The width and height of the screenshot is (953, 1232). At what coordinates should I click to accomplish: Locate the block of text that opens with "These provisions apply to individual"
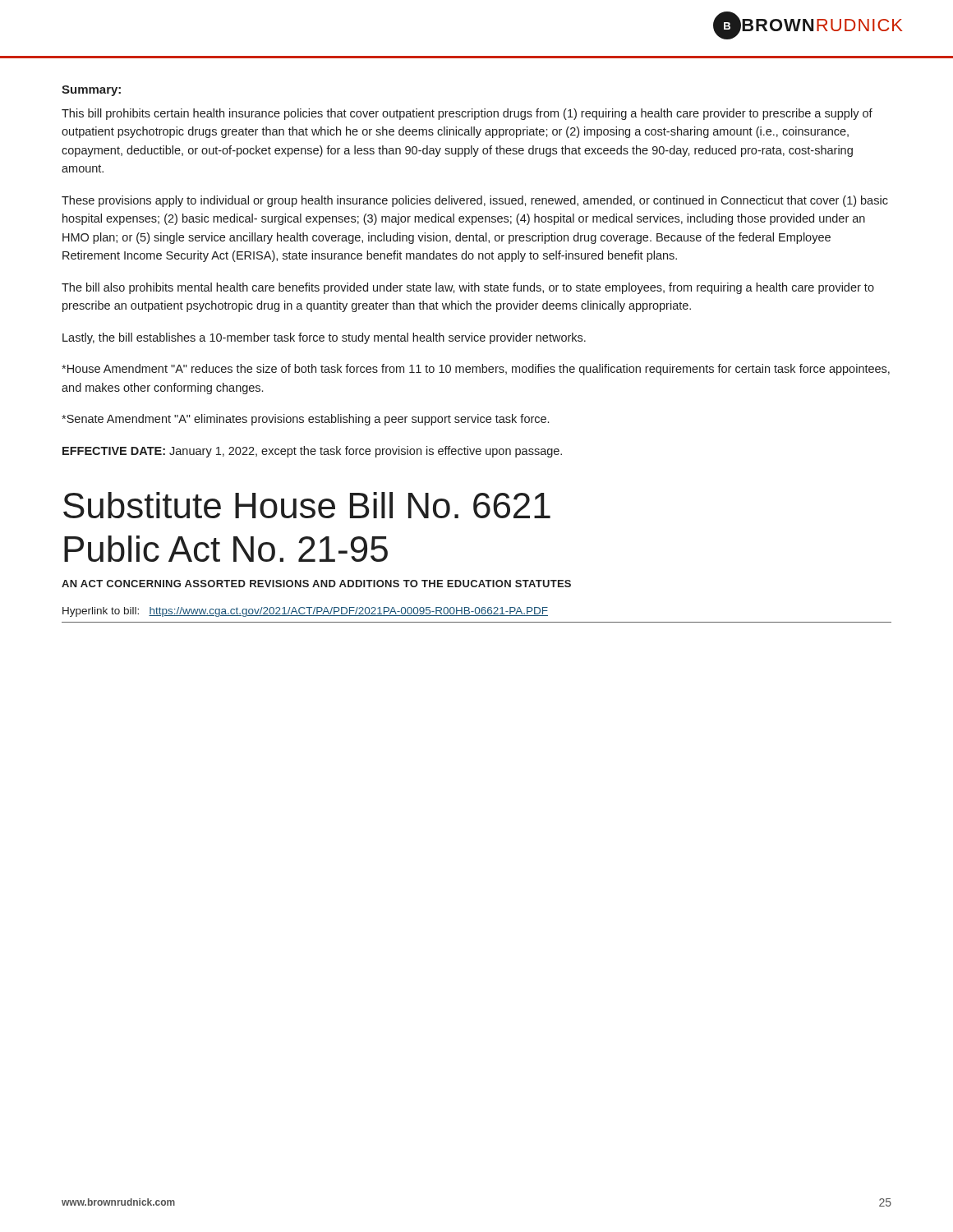[475, 228]
